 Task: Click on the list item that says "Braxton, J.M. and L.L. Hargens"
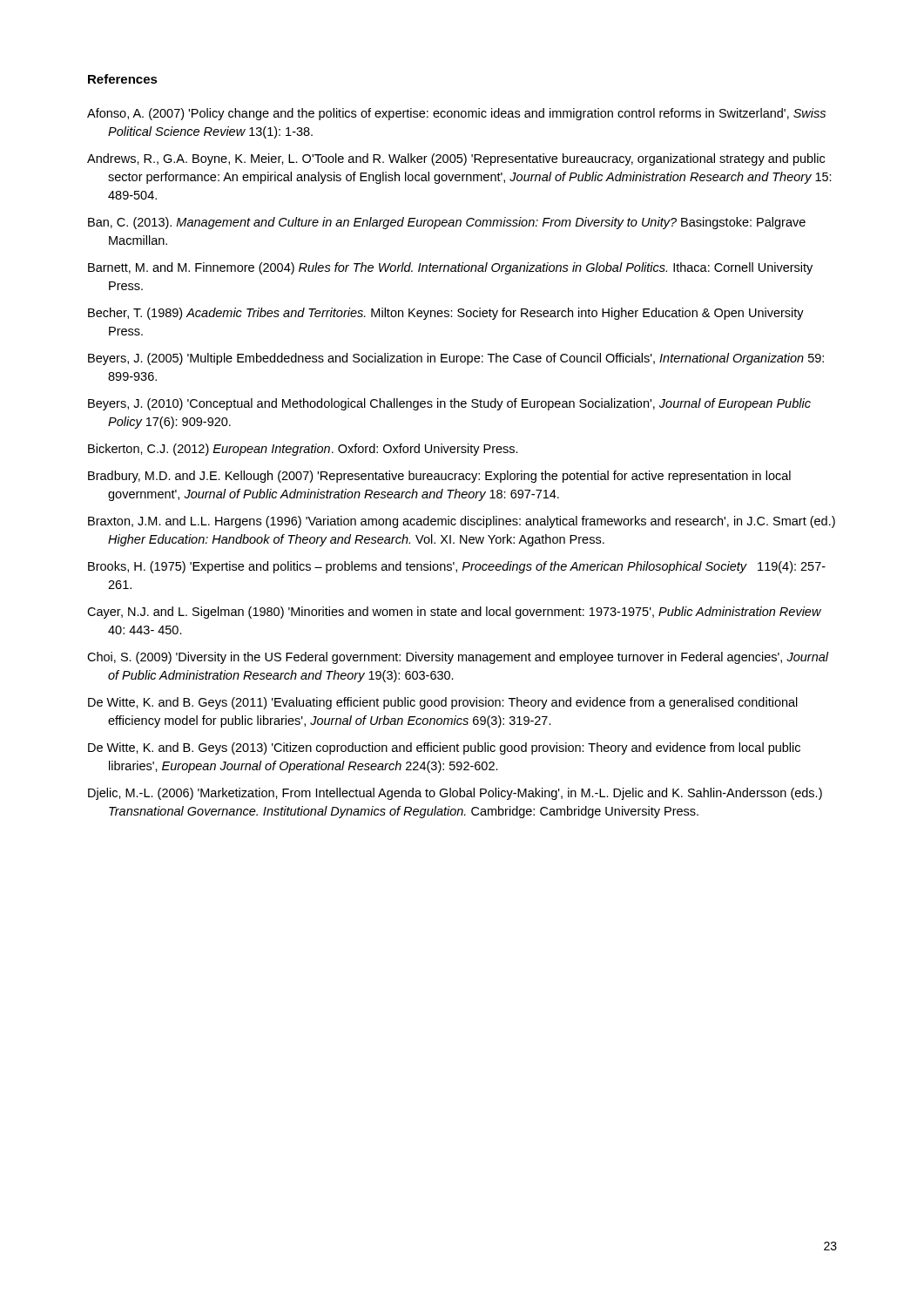461,530
